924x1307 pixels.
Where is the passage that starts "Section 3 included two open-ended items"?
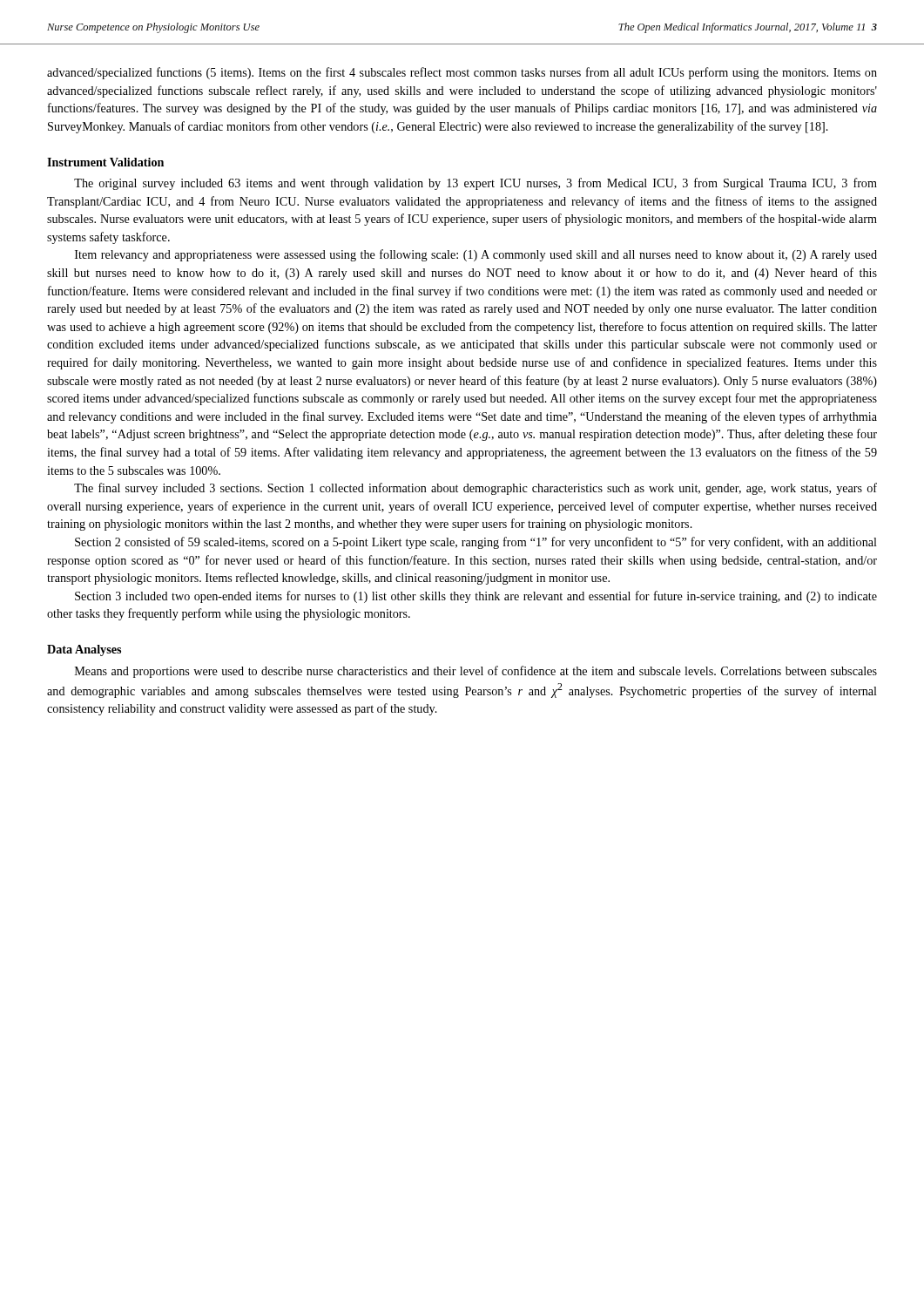coord(462,605)
